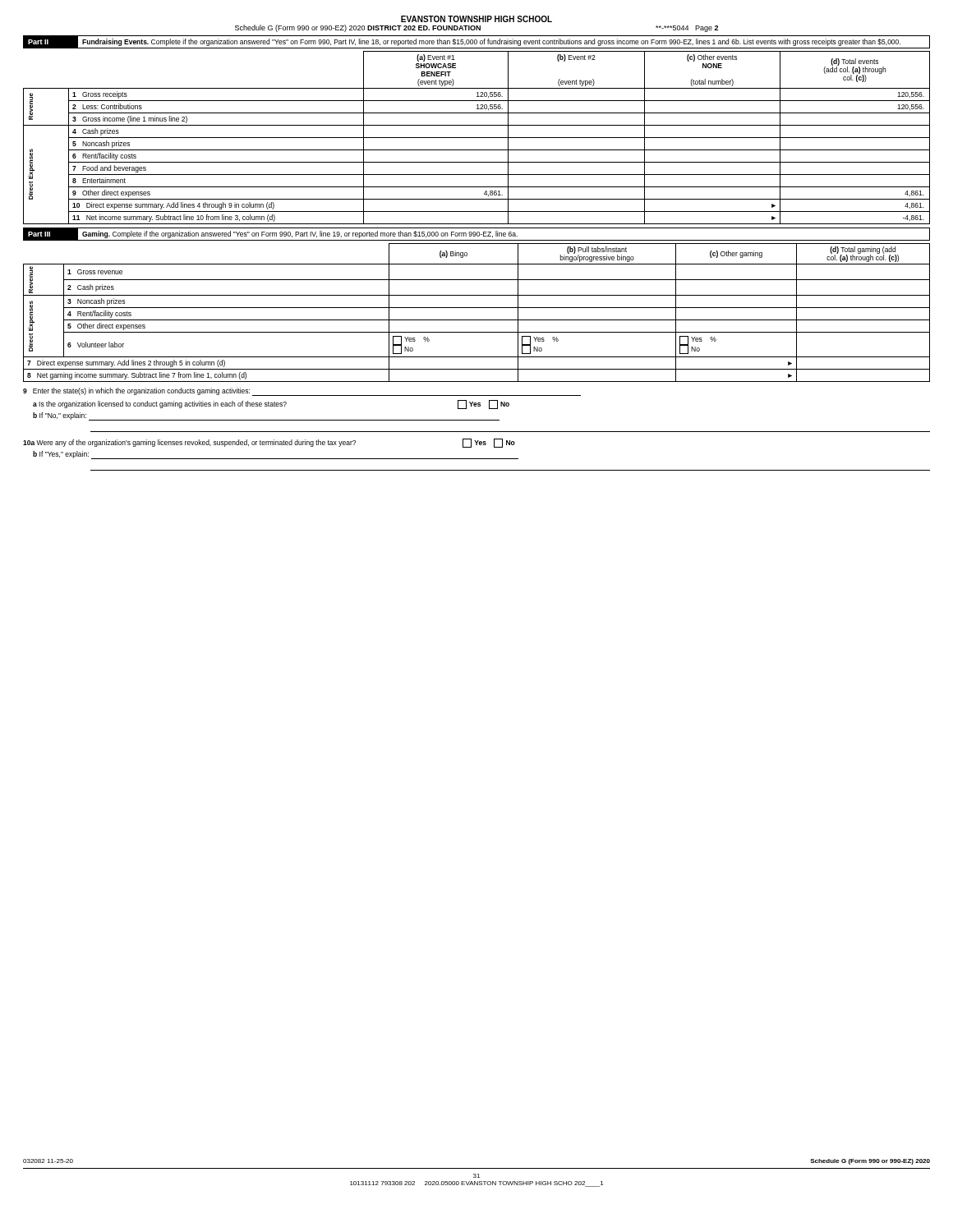Find the section header with the text "Part III Gaming. Complete if"
The image size is (953, 1232).
pos(476,234)
